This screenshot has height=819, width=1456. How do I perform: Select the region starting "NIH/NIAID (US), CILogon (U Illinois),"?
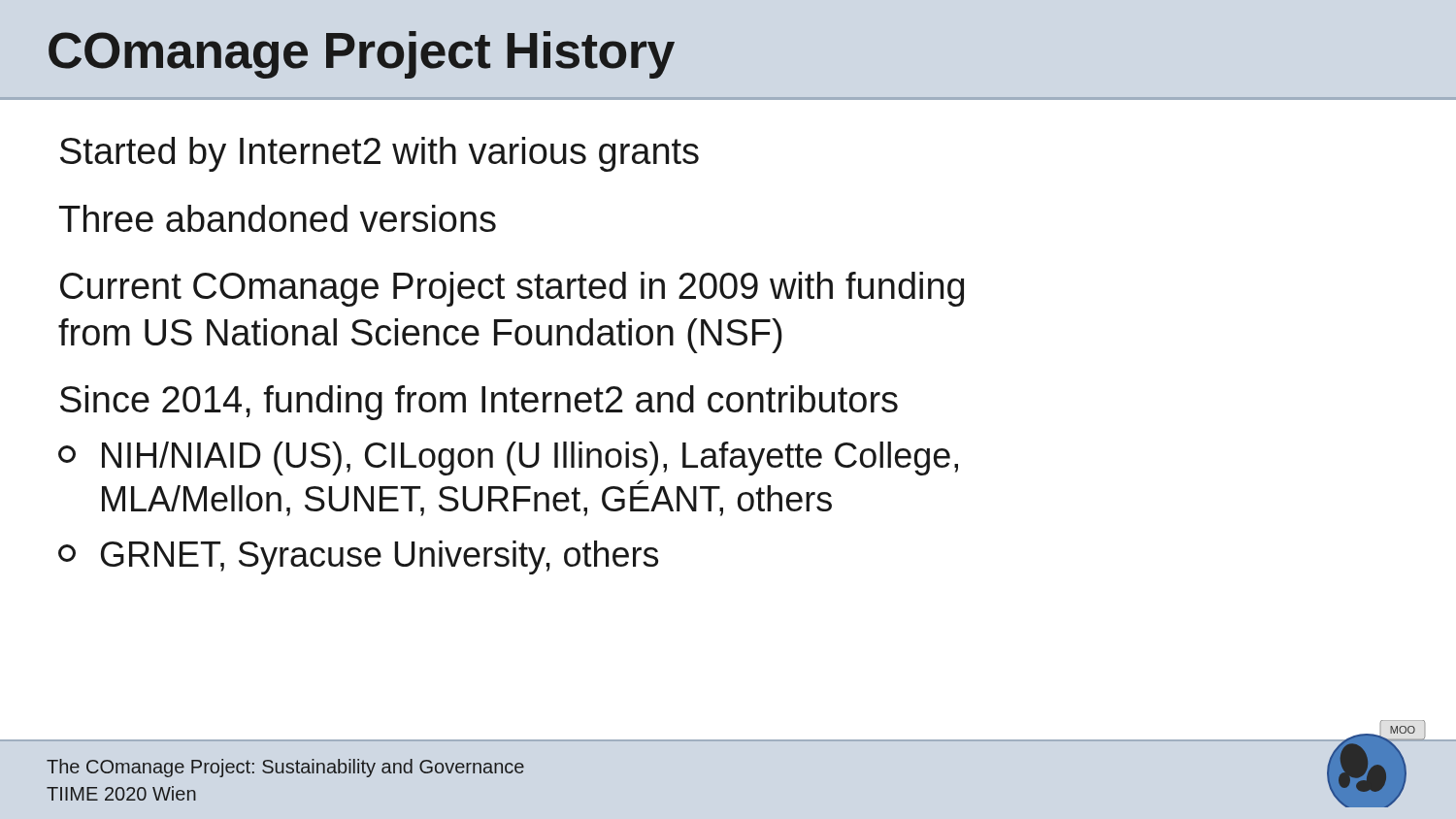tap(530, 477)
